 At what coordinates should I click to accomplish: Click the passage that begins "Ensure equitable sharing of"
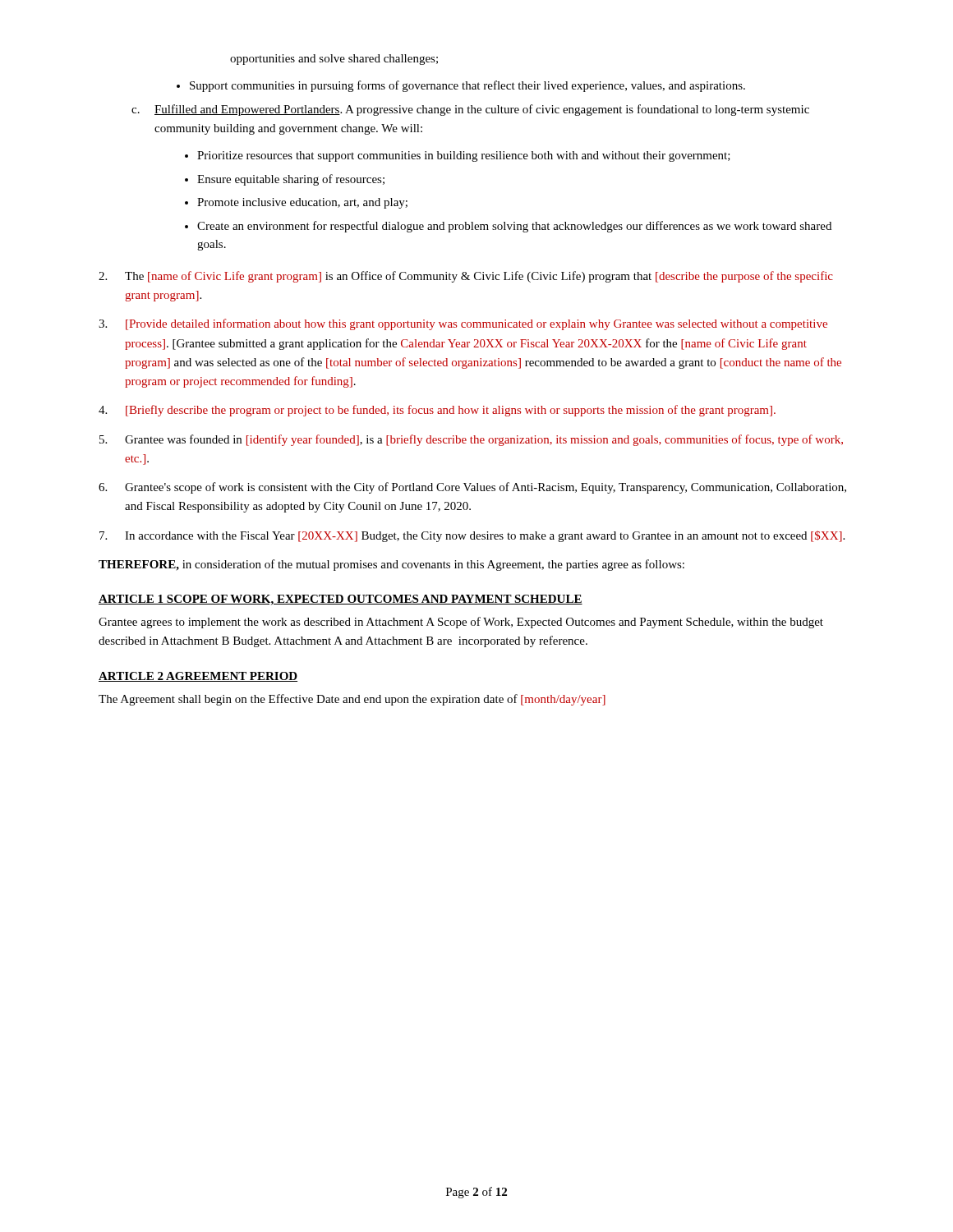tap(291, 179)
